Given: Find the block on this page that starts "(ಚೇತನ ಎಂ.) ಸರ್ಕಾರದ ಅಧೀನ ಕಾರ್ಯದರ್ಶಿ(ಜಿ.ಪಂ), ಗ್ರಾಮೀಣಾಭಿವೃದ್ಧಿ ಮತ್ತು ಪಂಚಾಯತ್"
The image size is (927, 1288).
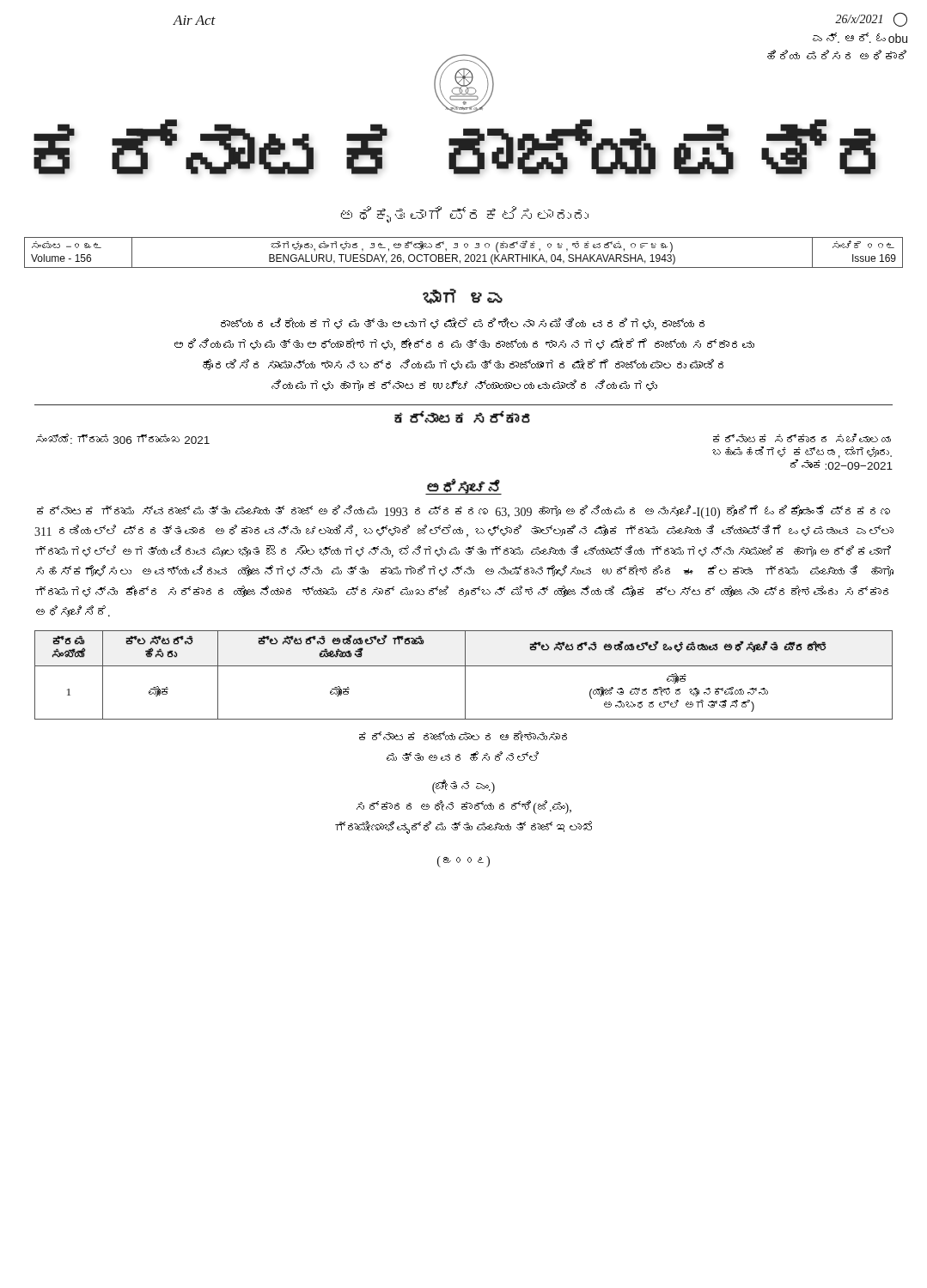Looking at the screenshot, I should (464, 808).
